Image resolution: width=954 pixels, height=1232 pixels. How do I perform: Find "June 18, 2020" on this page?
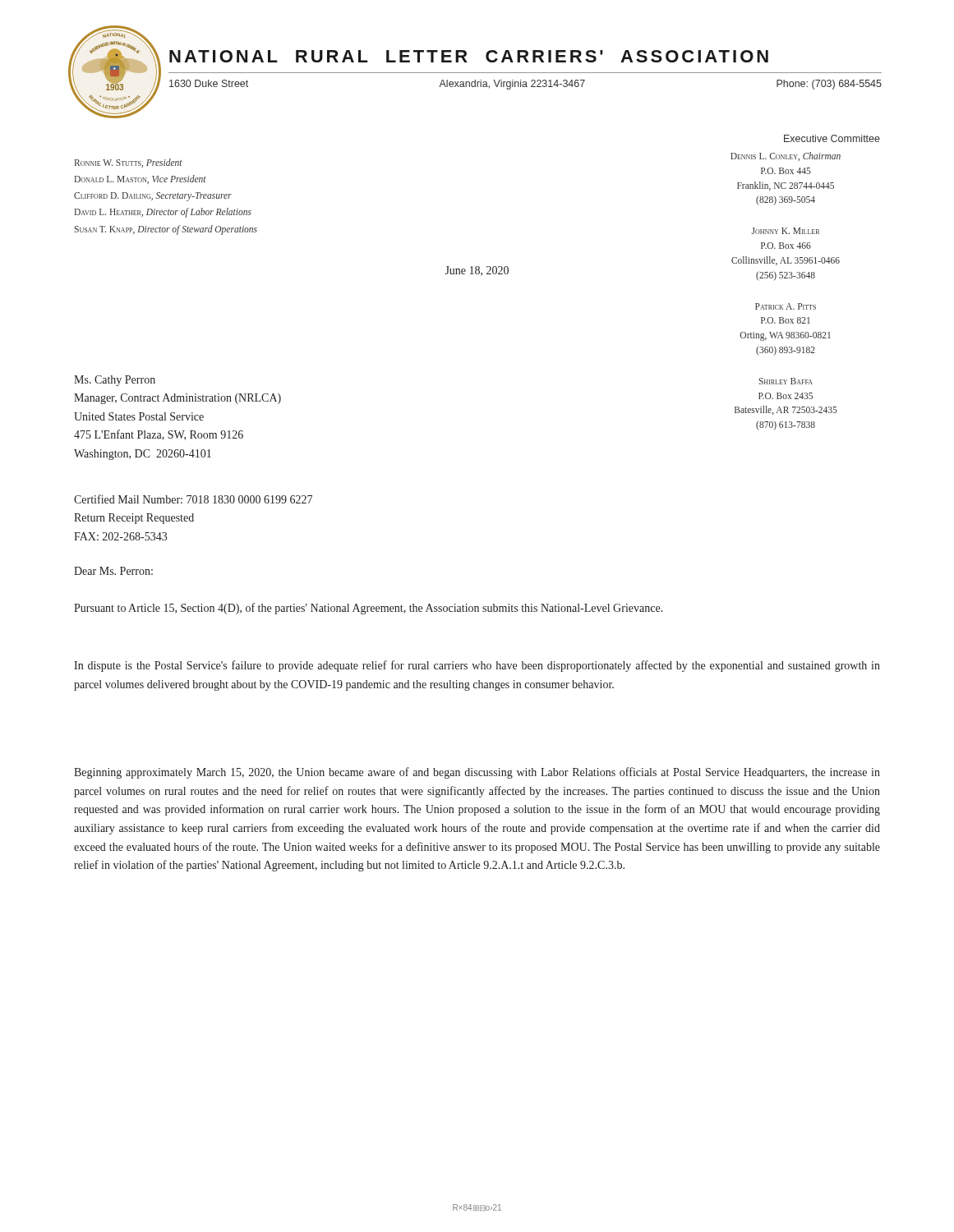[477, 271]
